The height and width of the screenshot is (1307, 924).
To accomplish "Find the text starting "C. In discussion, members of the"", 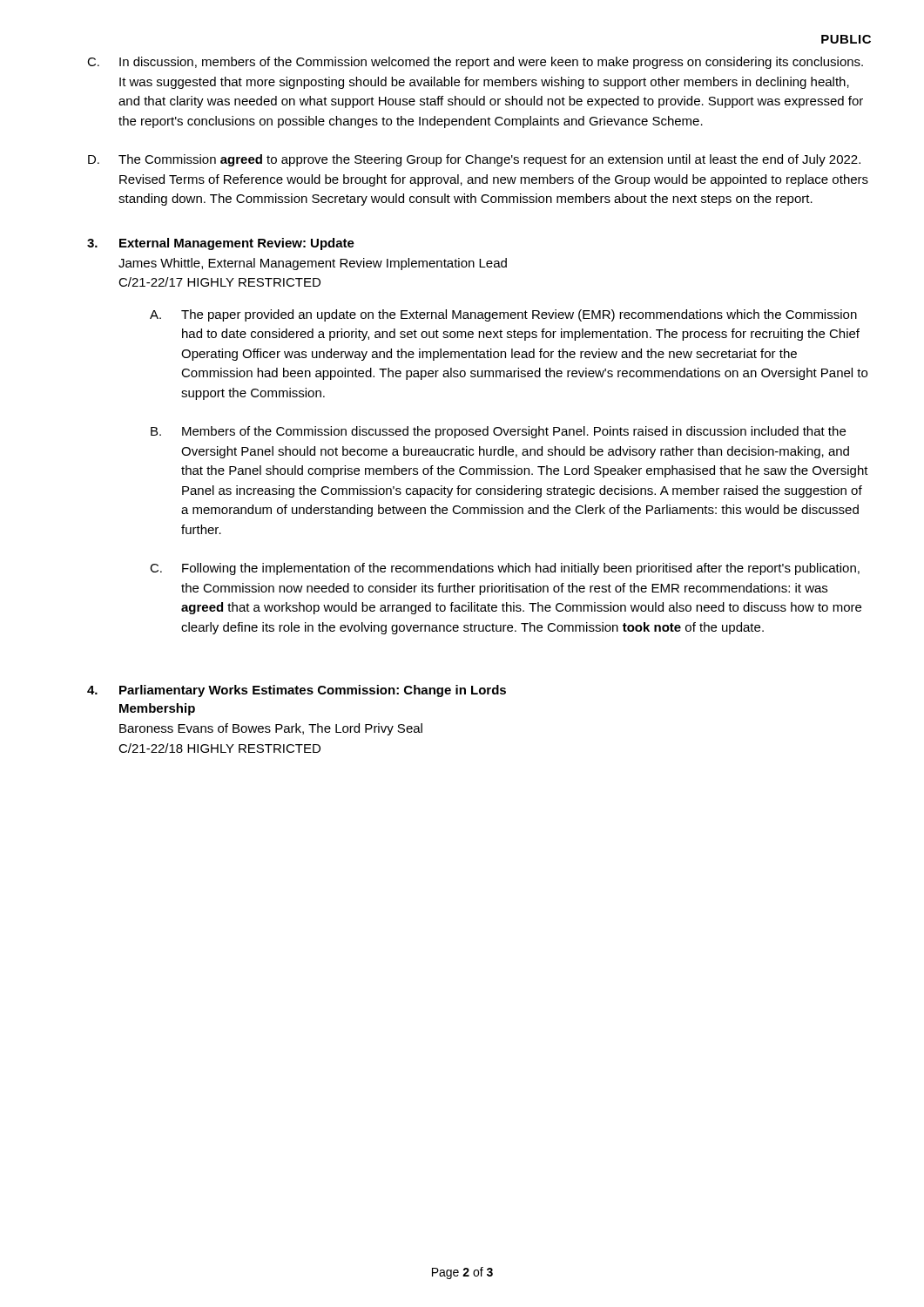I will [x=479, y=91].
